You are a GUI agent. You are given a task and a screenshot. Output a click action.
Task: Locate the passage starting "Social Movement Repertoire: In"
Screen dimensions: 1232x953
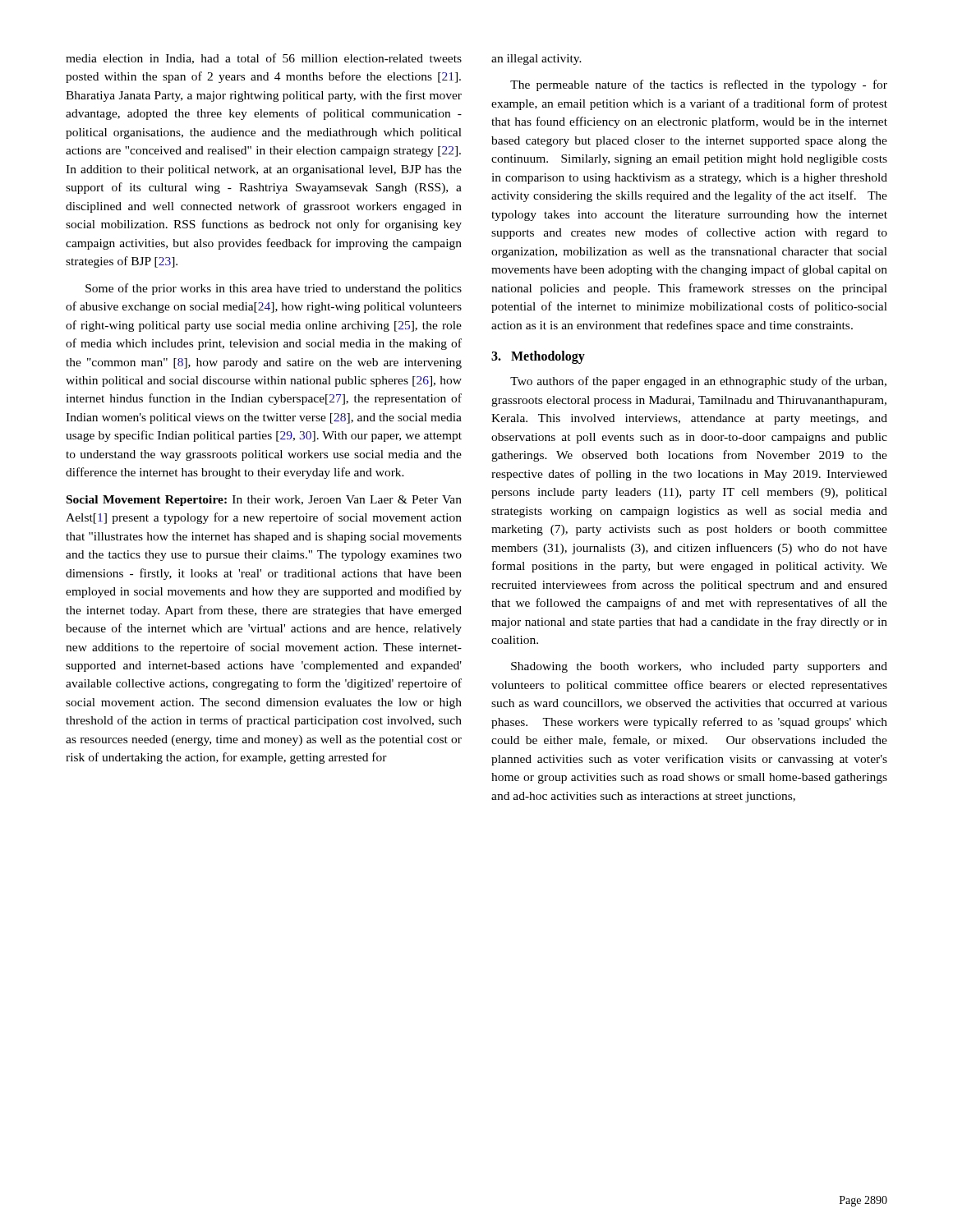[264, 629]
